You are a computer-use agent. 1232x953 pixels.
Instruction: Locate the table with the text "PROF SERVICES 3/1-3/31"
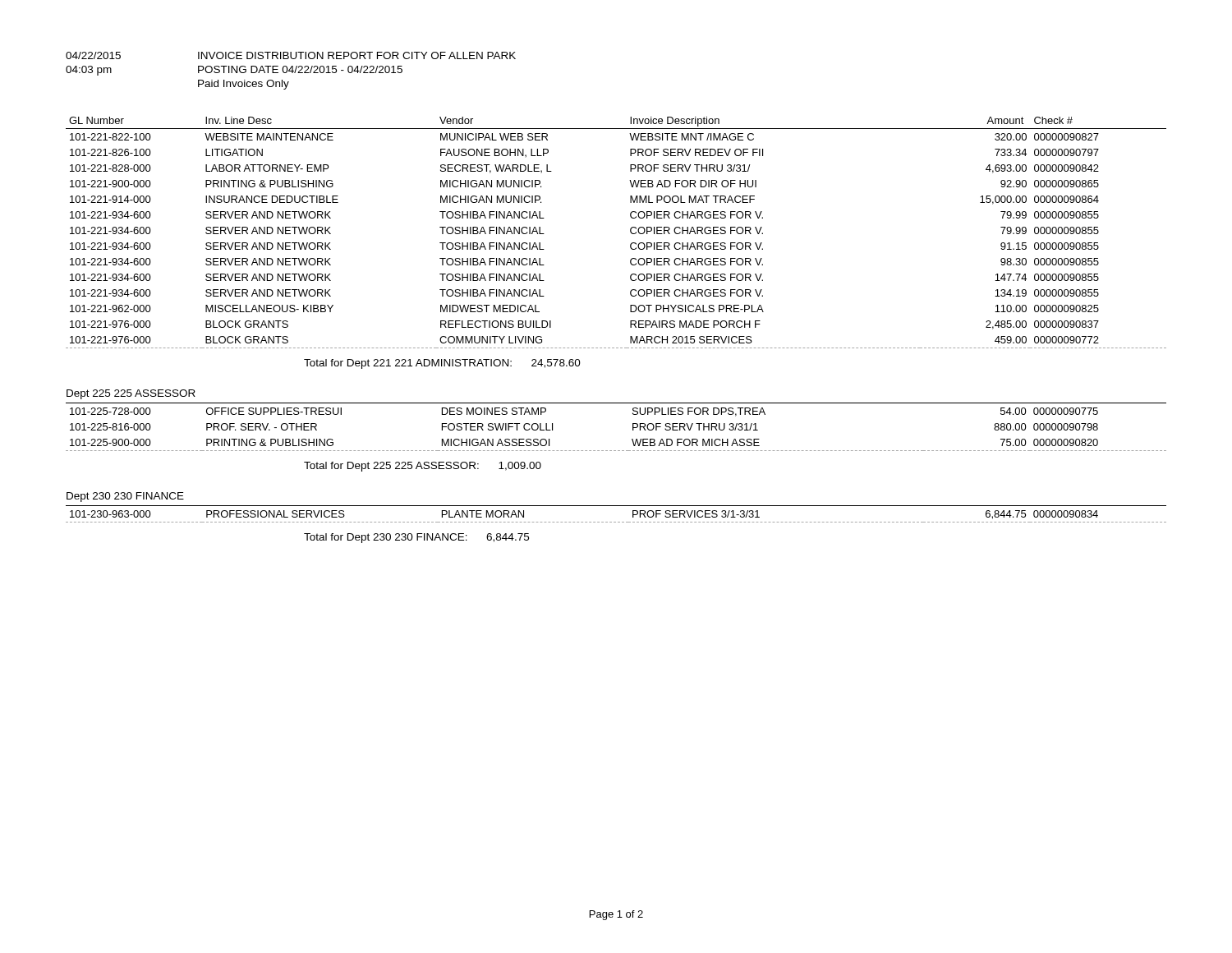616,514
